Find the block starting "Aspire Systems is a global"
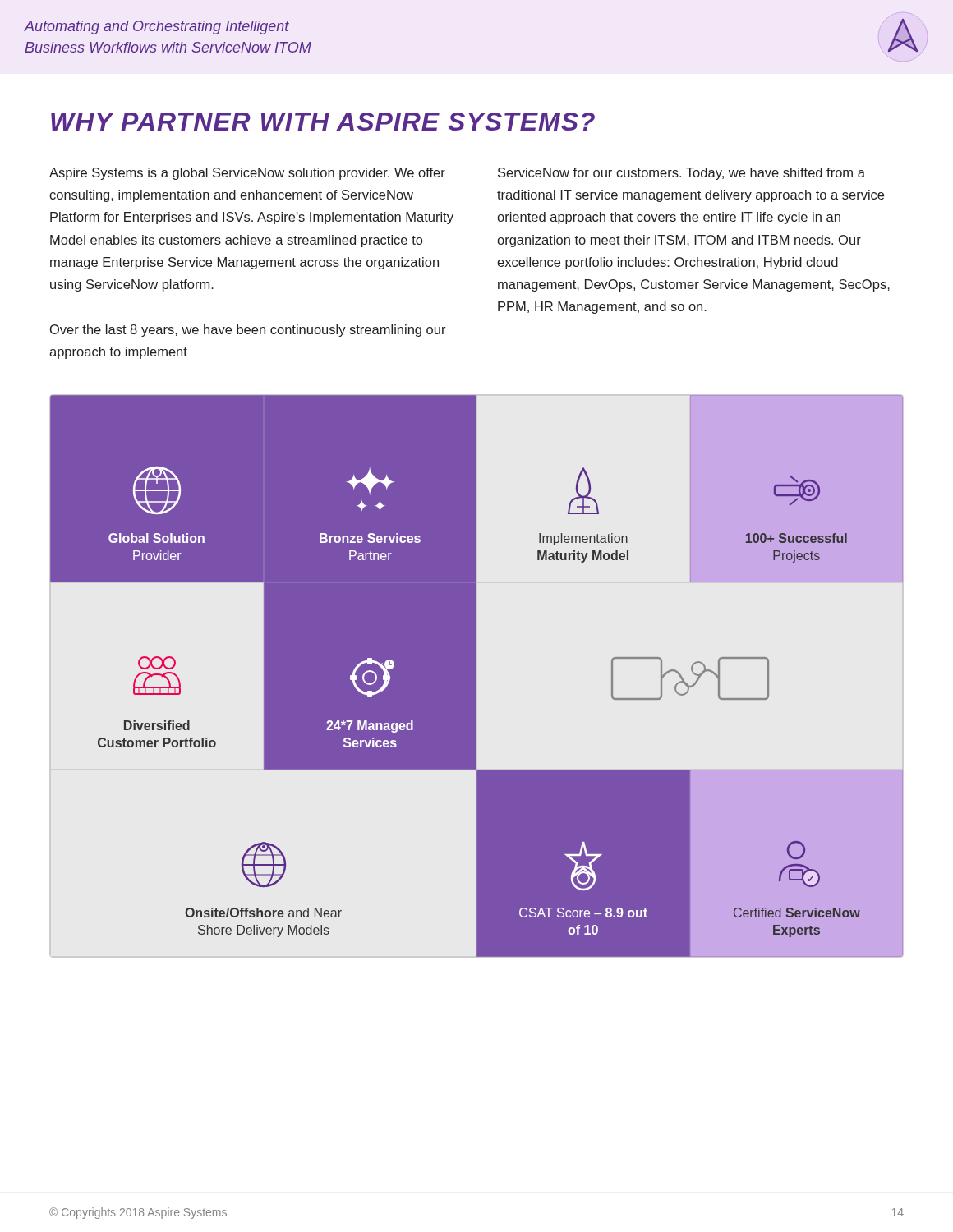The image size is (953, 1232). pyautogui.click(x=251, y=262)
